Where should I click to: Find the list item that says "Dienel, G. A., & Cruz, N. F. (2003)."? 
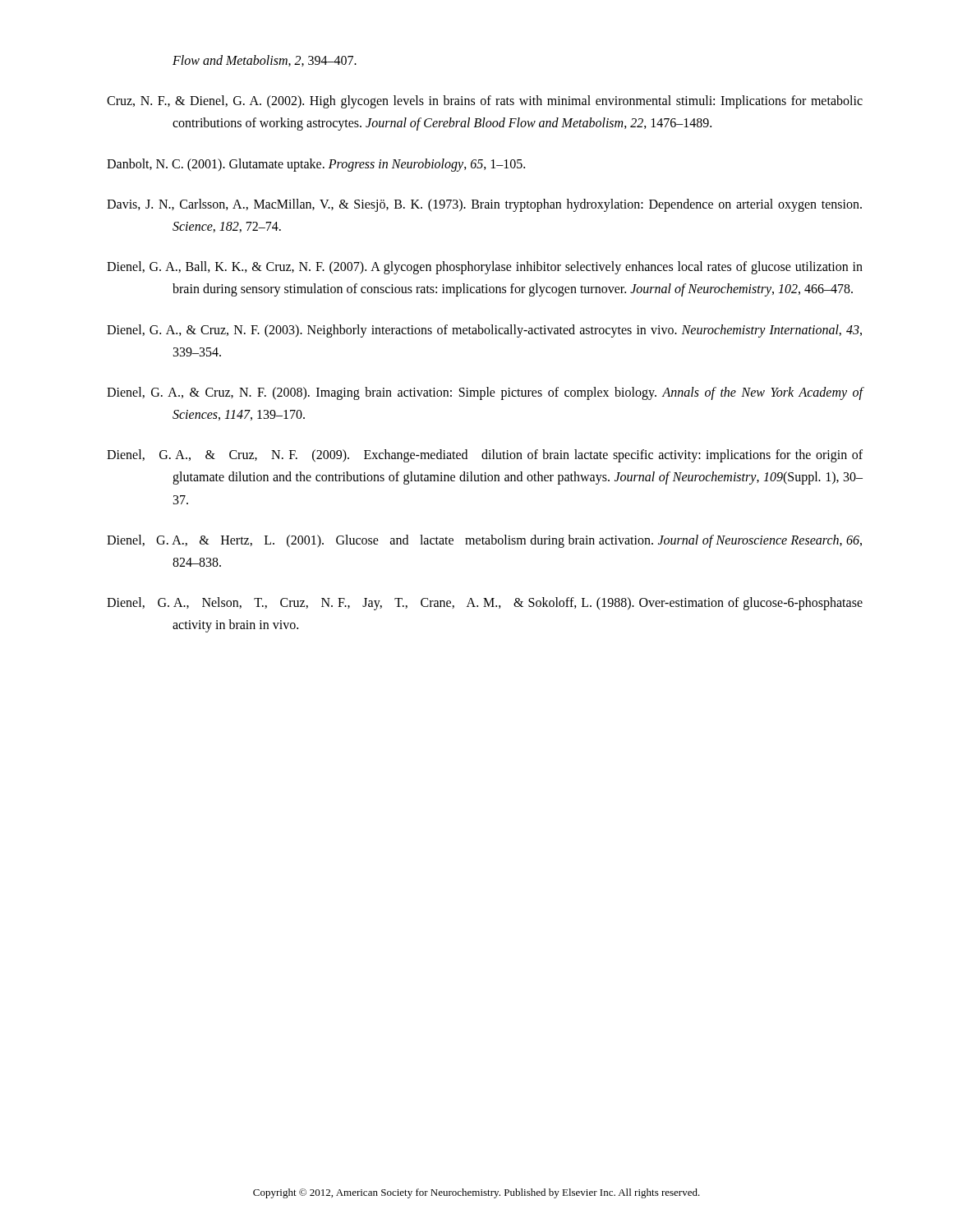(x=485, y=341)
